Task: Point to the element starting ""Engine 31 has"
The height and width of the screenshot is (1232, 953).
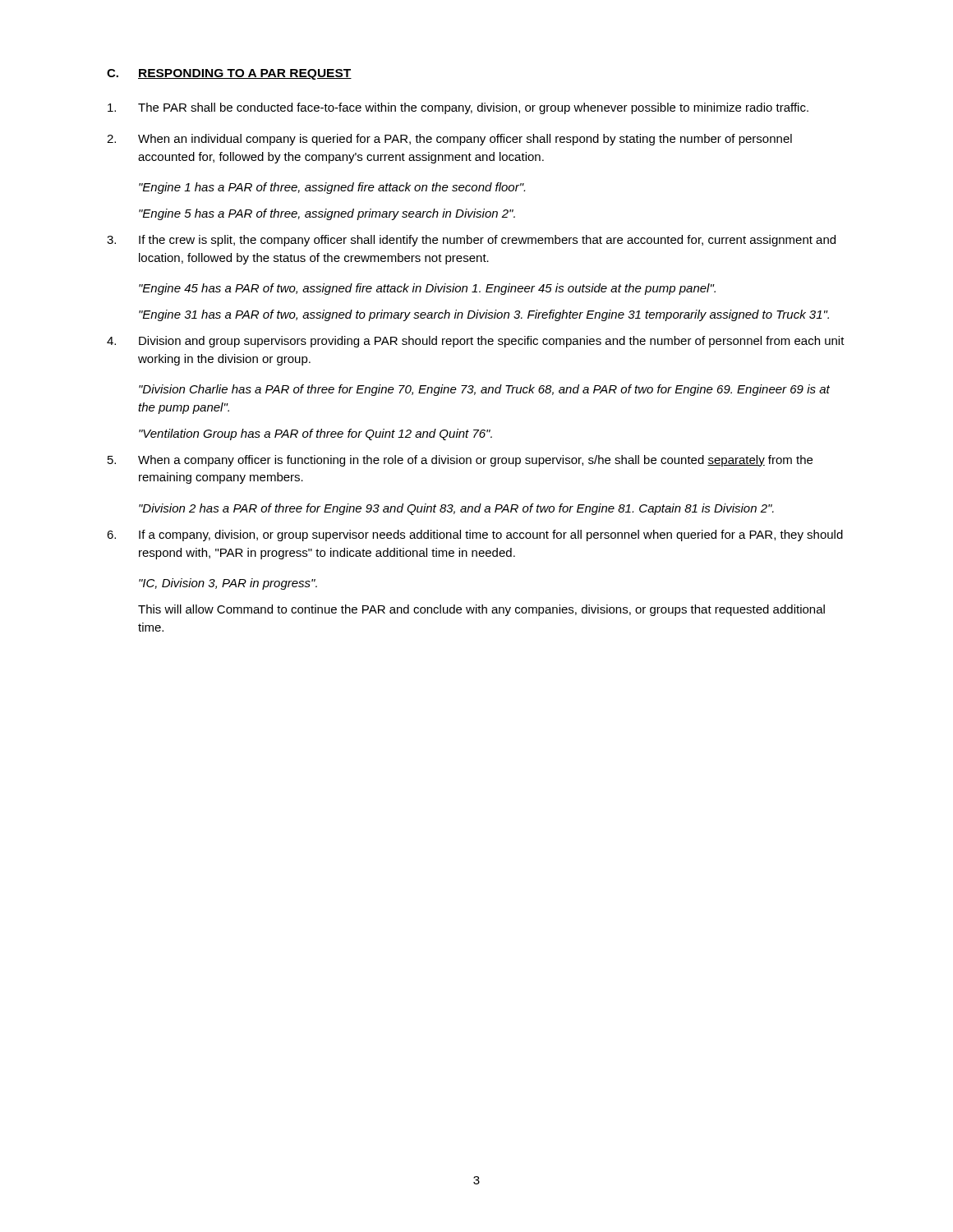Action: (484, 314)
